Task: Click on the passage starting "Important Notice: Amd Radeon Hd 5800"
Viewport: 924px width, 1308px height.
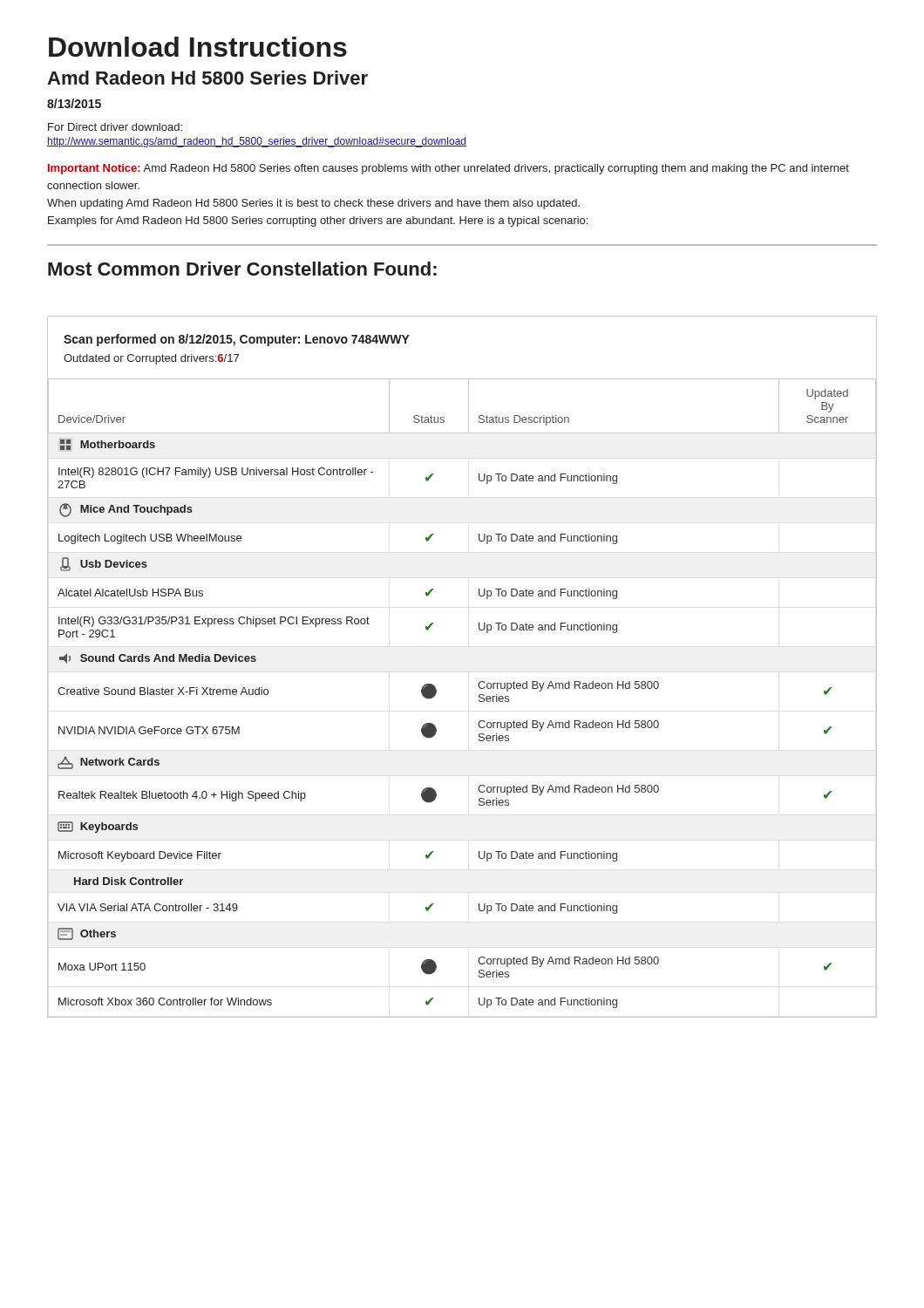Action: pos(462,195)
